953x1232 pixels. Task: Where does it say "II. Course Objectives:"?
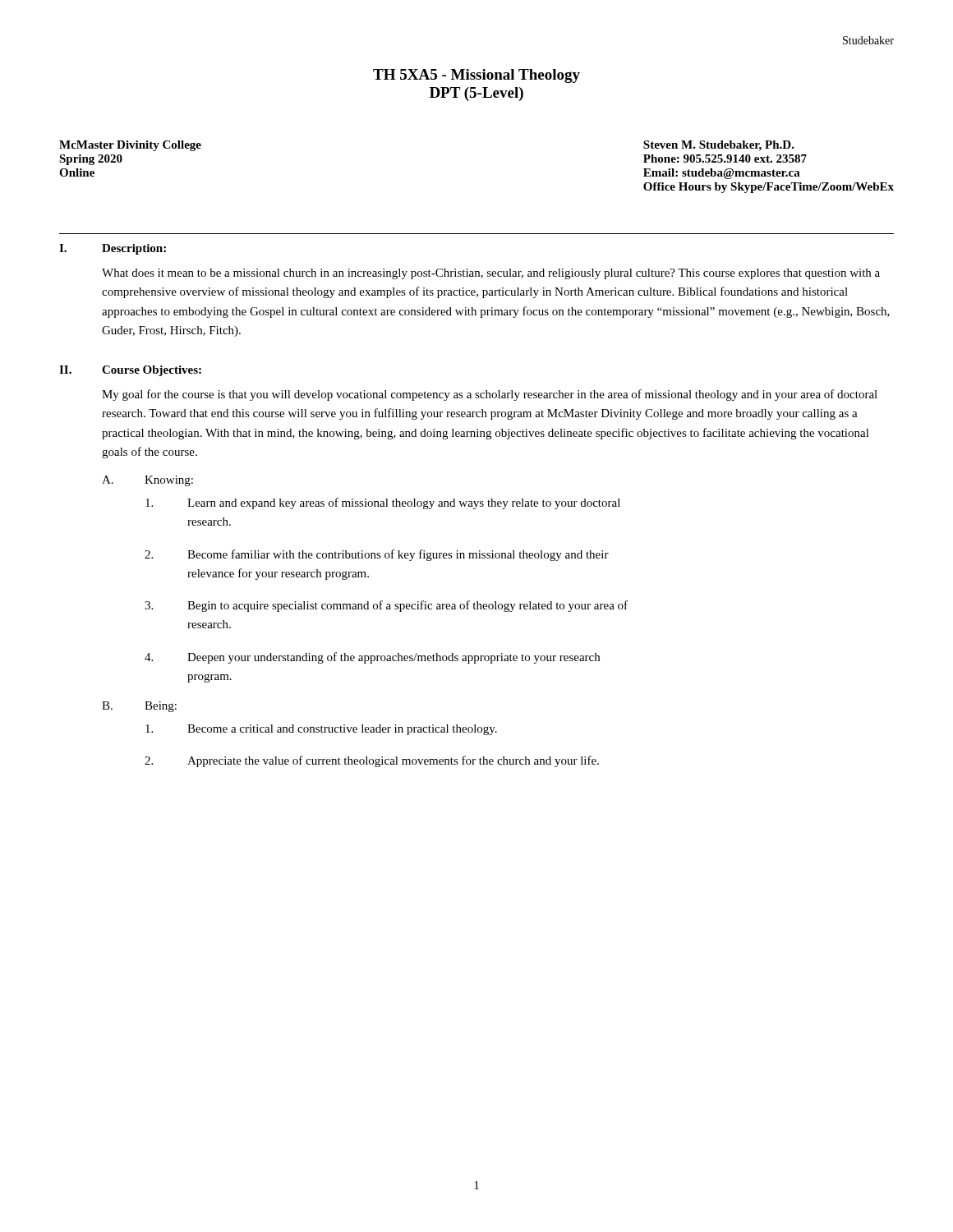pyautogui.click(x=131, y=370)
